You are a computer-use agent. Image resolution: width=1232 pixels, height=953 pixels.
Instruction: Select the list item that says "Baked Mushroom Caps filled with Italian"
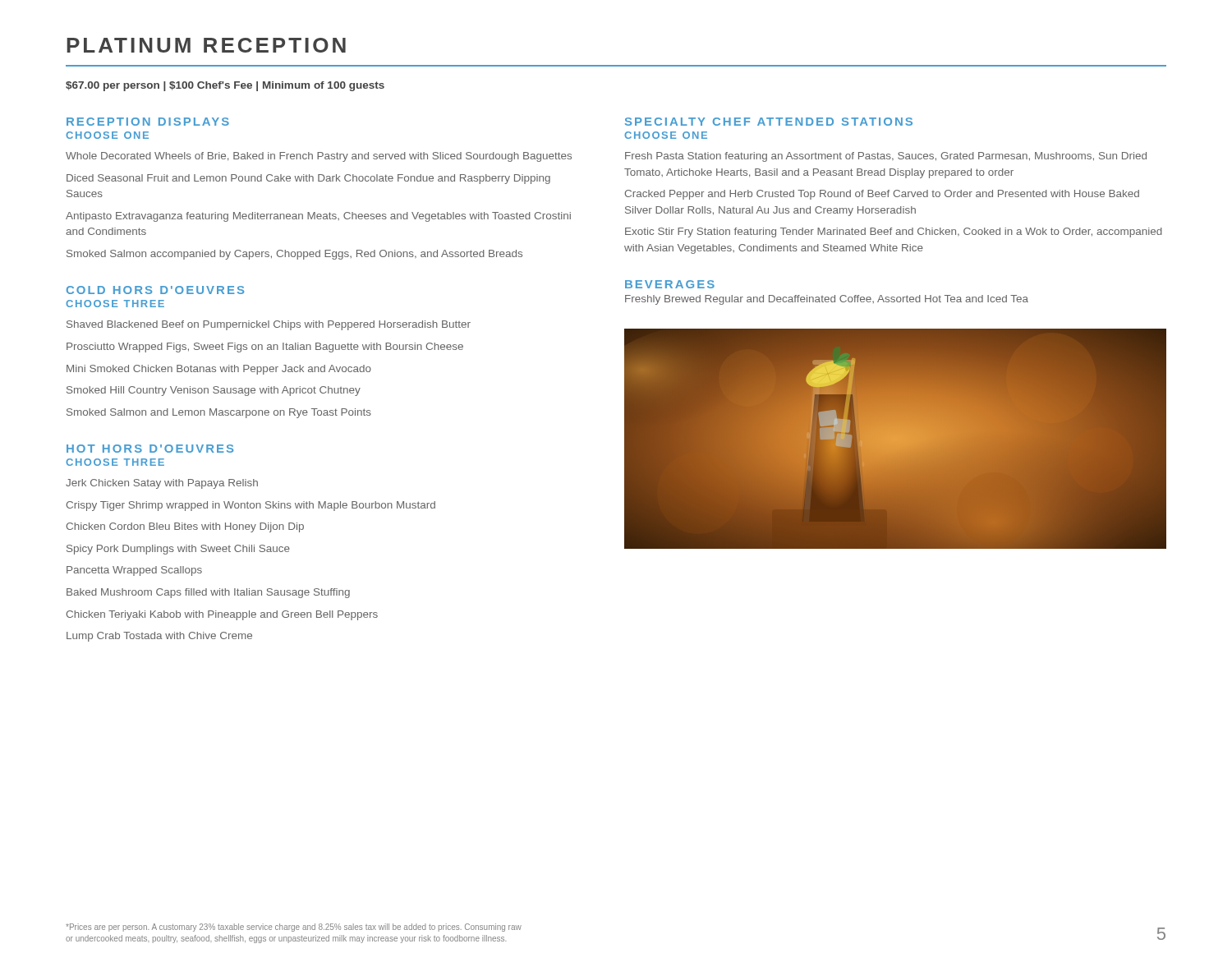[x=320, y=592]
